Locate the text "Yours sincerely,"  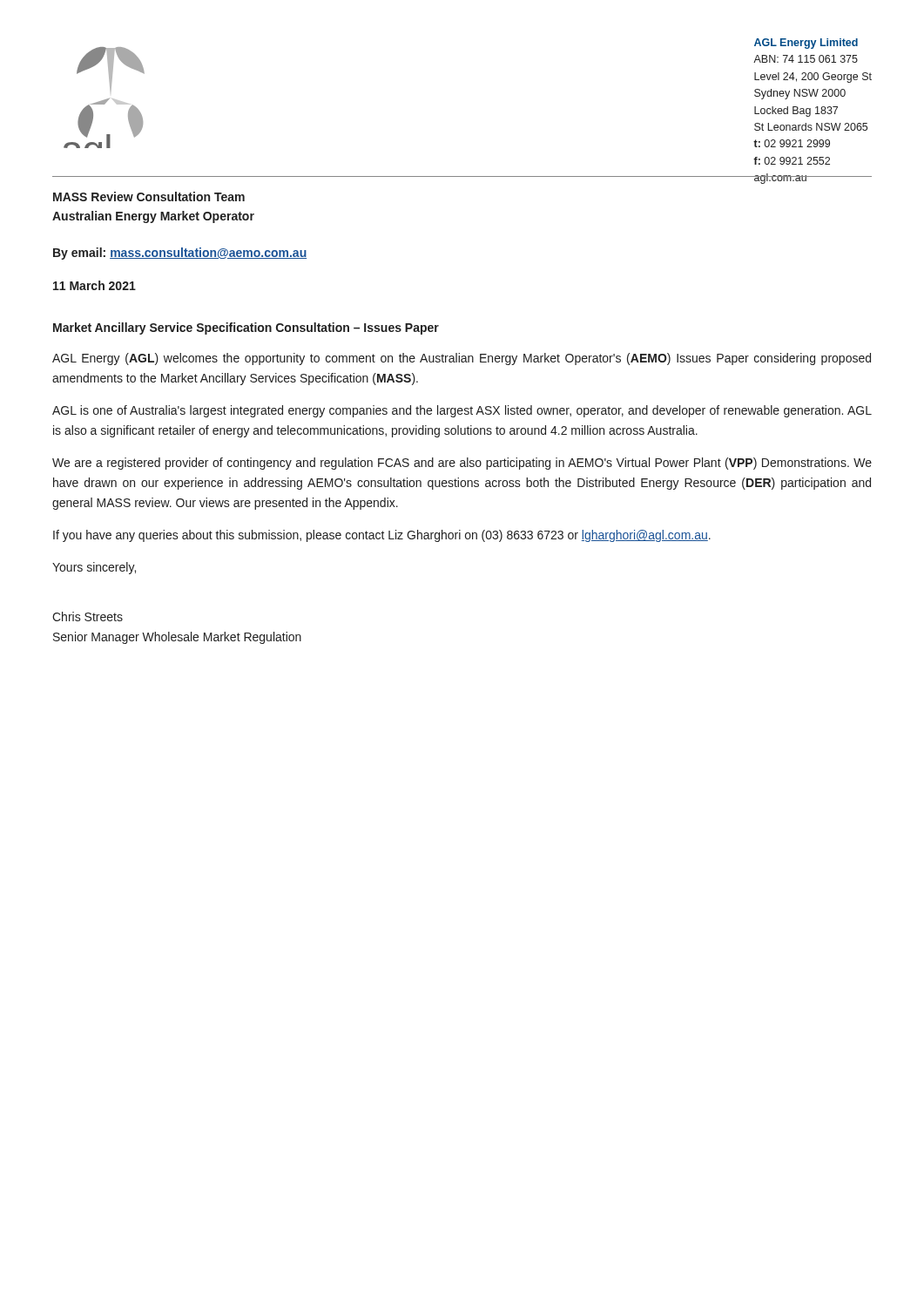(95, 567)
